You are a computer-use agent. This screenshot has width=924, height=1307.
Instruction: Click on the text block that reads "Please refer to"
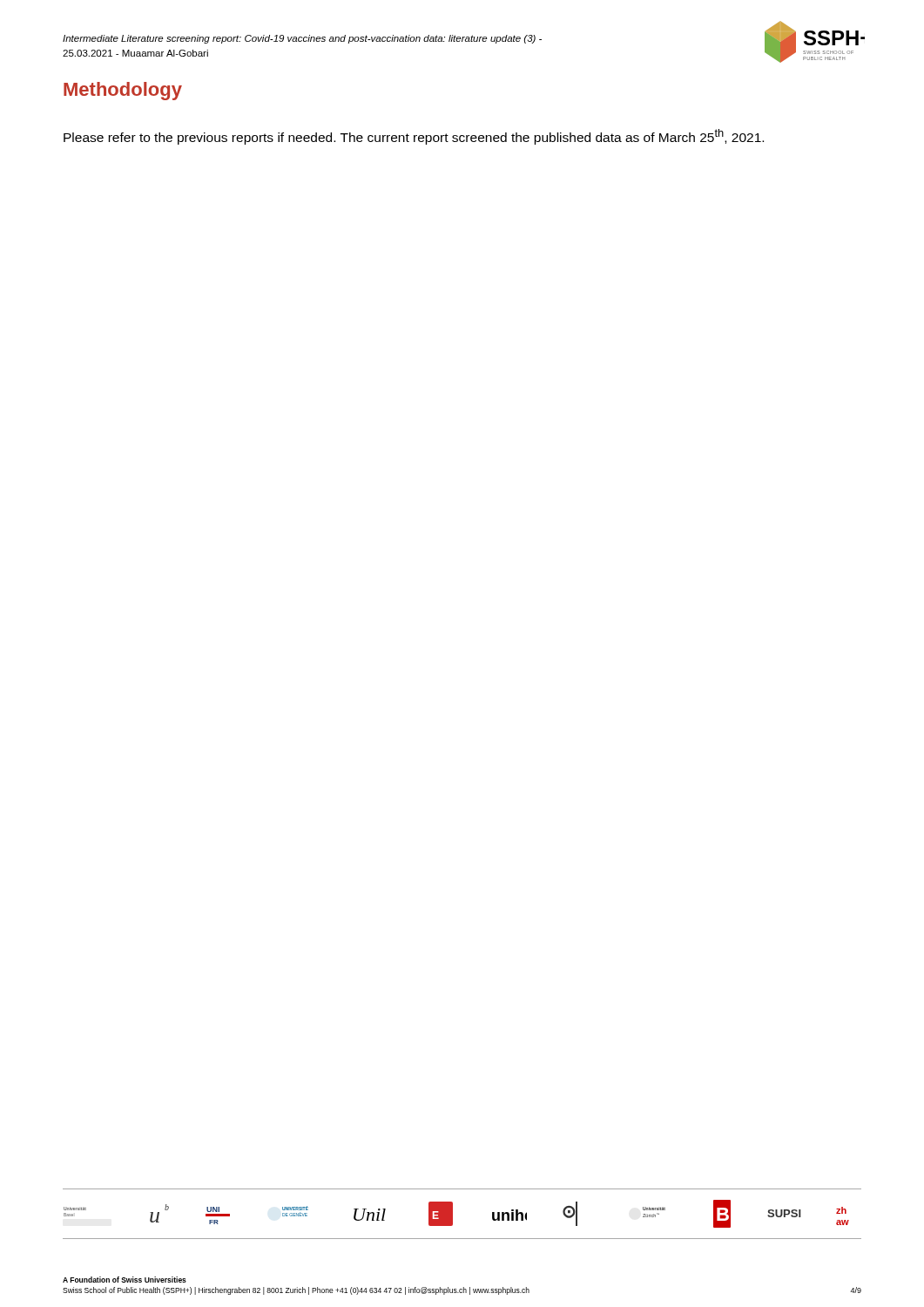coord(414,136)
